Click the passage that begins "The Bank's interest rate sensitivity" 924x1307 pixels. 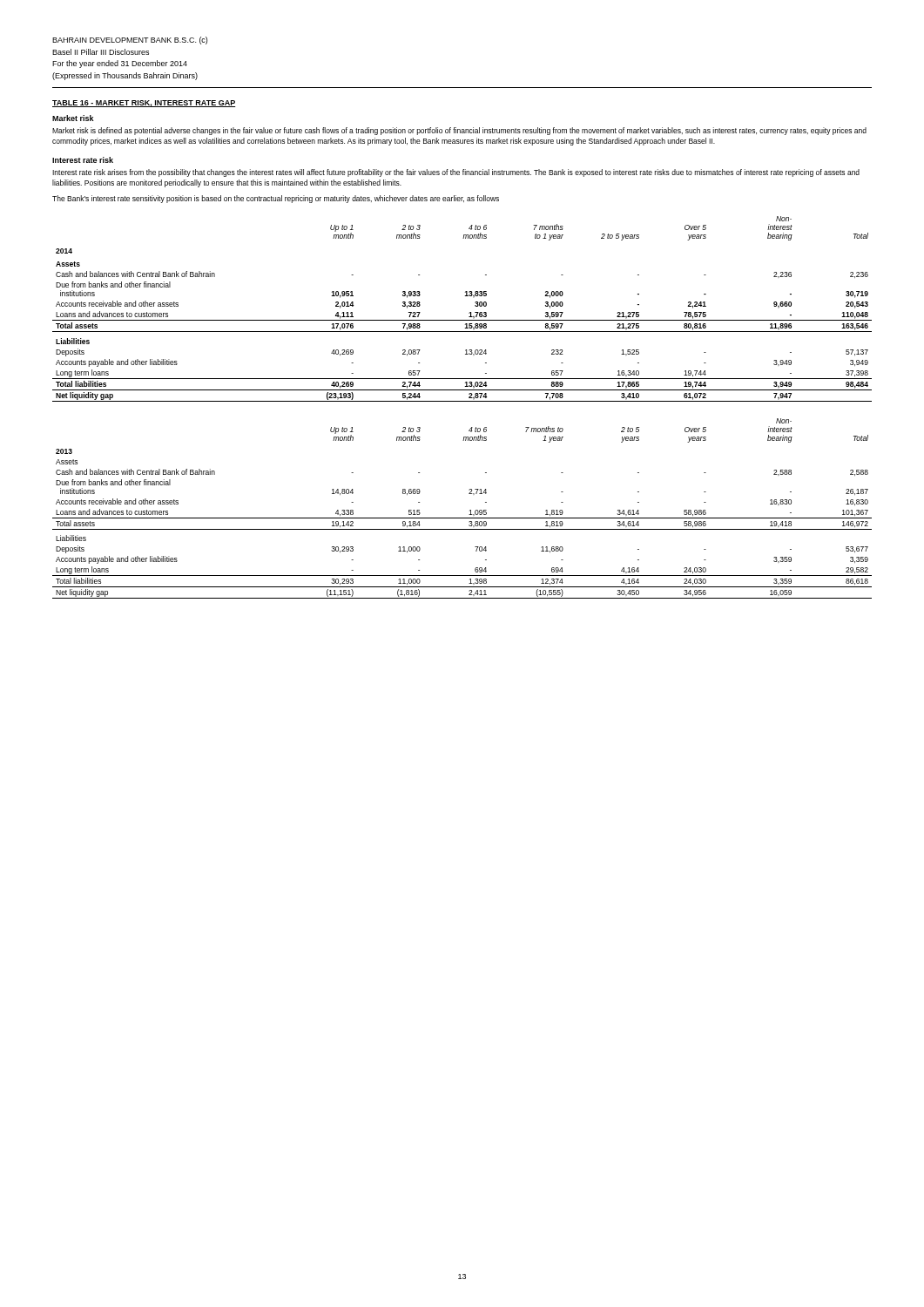276,199
